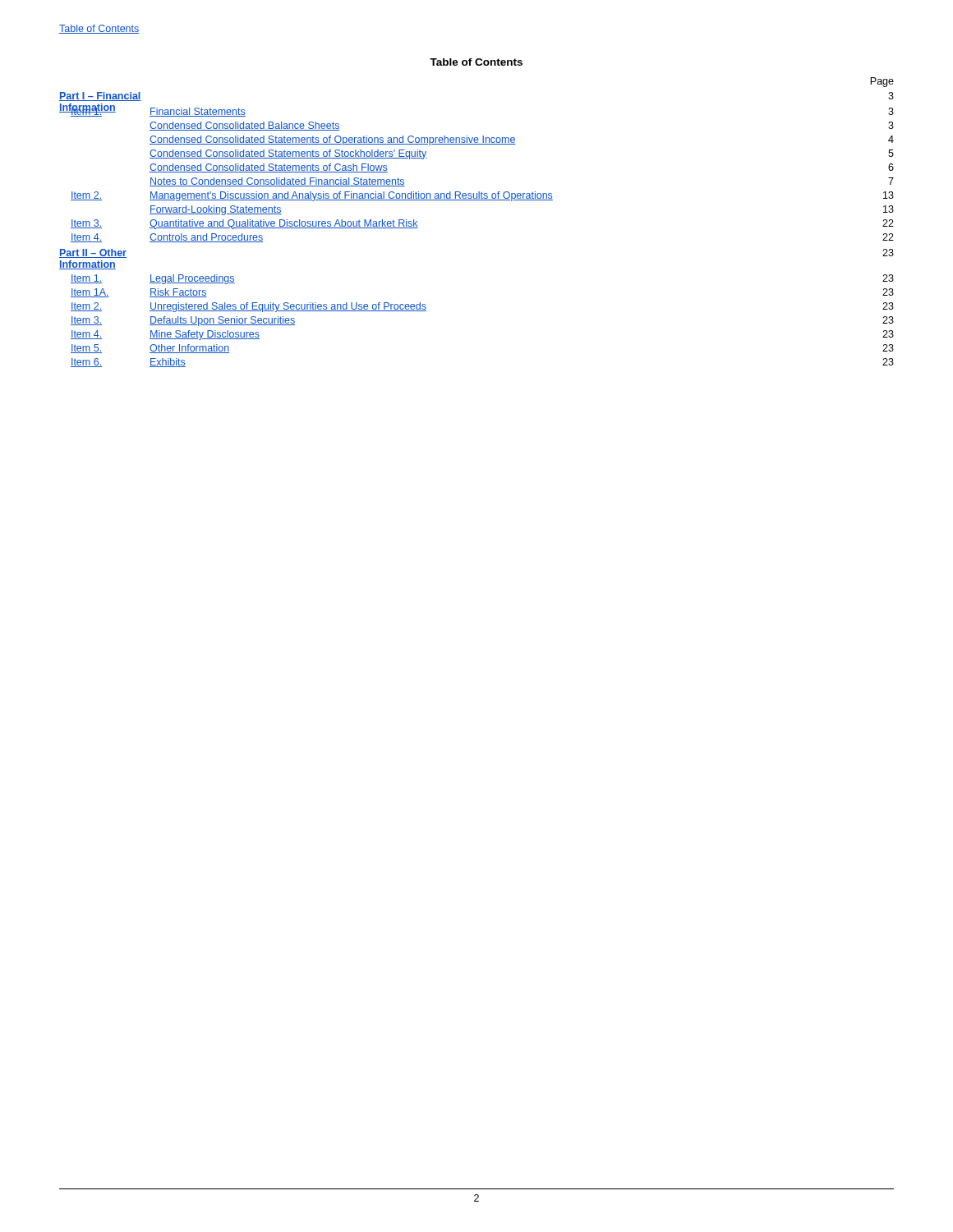Image resolution: width=953 pixels, height=1232 pixels.
Task: Locate the list item that says "Item 3. Quantitative and Qualitative Disclosures About Market"
Action: tap(86, 224)
